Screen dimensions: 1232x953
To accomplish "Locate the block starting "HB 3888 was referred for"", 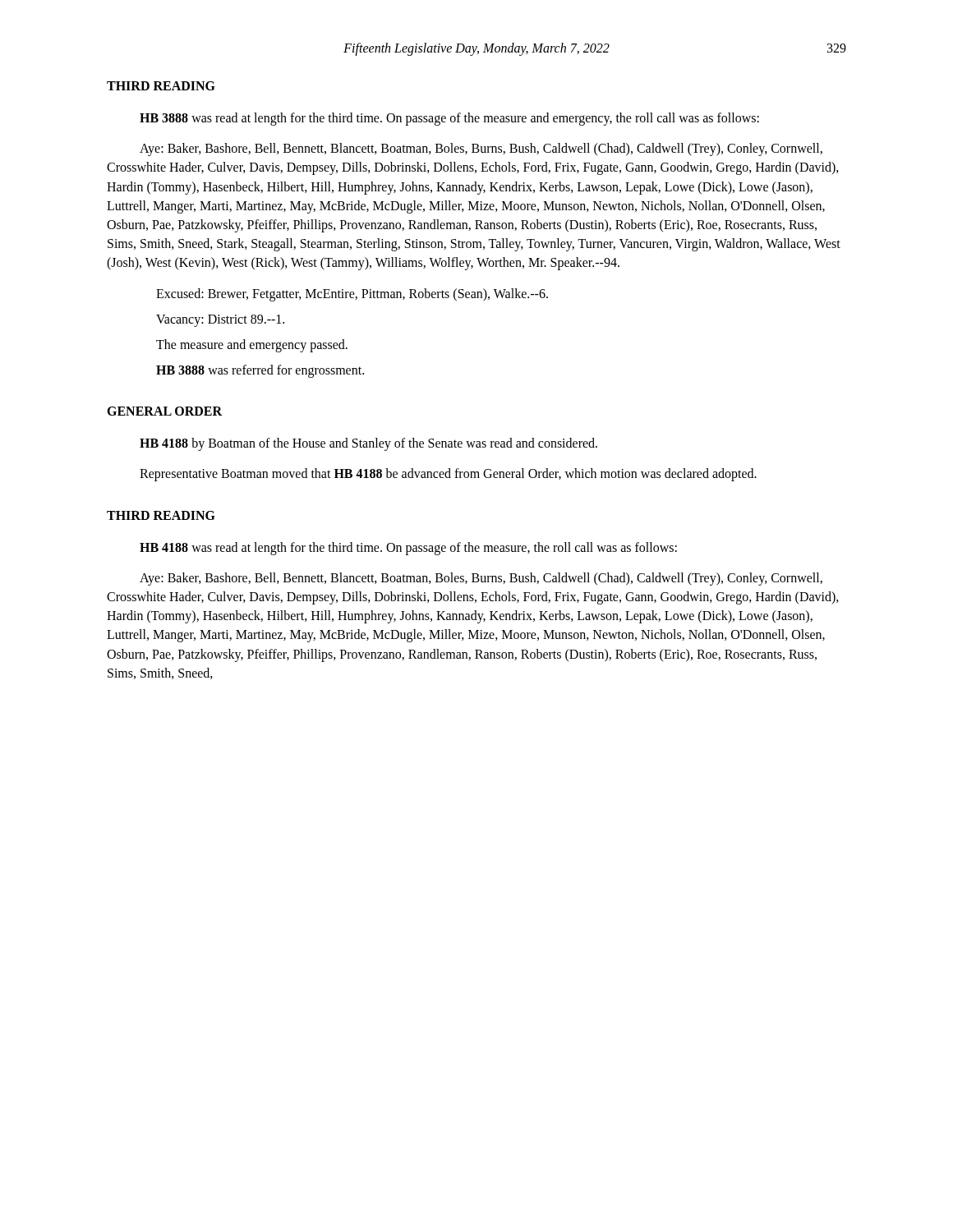I will click(x=261, y=370).
